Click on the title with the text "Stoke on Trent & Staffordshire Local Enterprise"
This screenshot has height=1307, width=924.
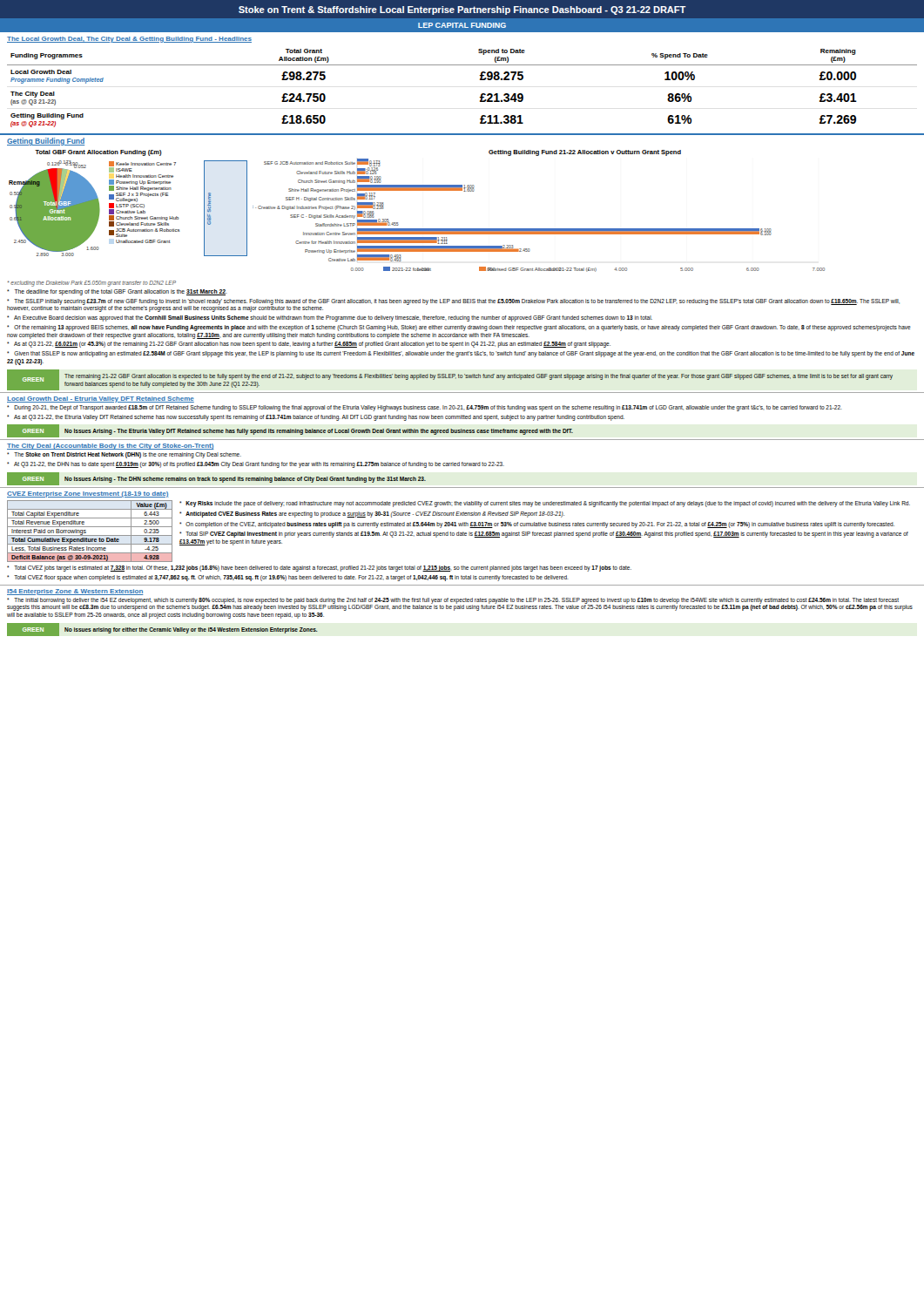coord(462,10)
